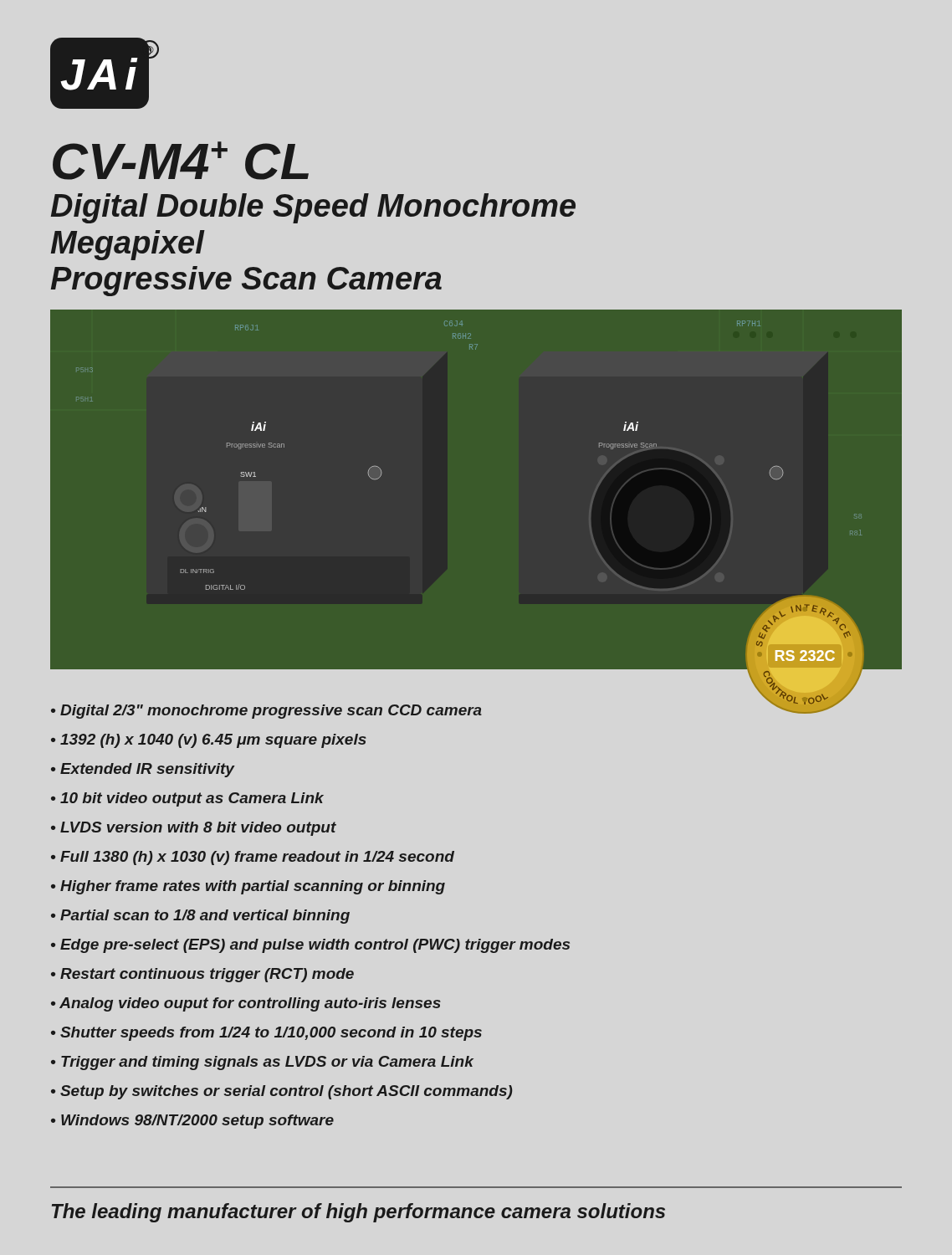Image resolution: width=952 pixels, height=1255 pixels.
Task: Find the logo
Action: tap(105, 77)
